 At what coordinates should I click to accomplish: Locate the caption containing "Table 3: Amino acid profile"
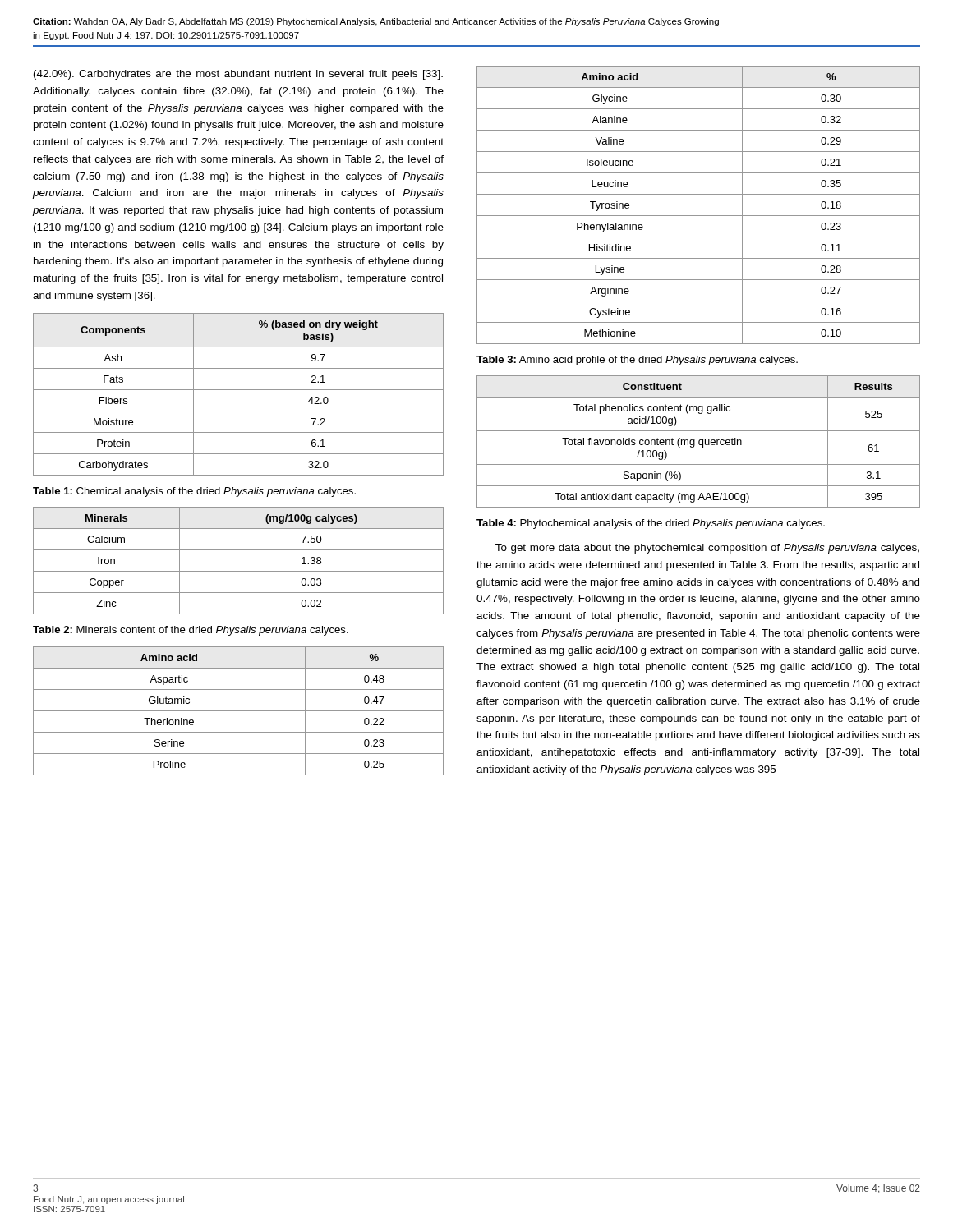[x=638, y=359]
